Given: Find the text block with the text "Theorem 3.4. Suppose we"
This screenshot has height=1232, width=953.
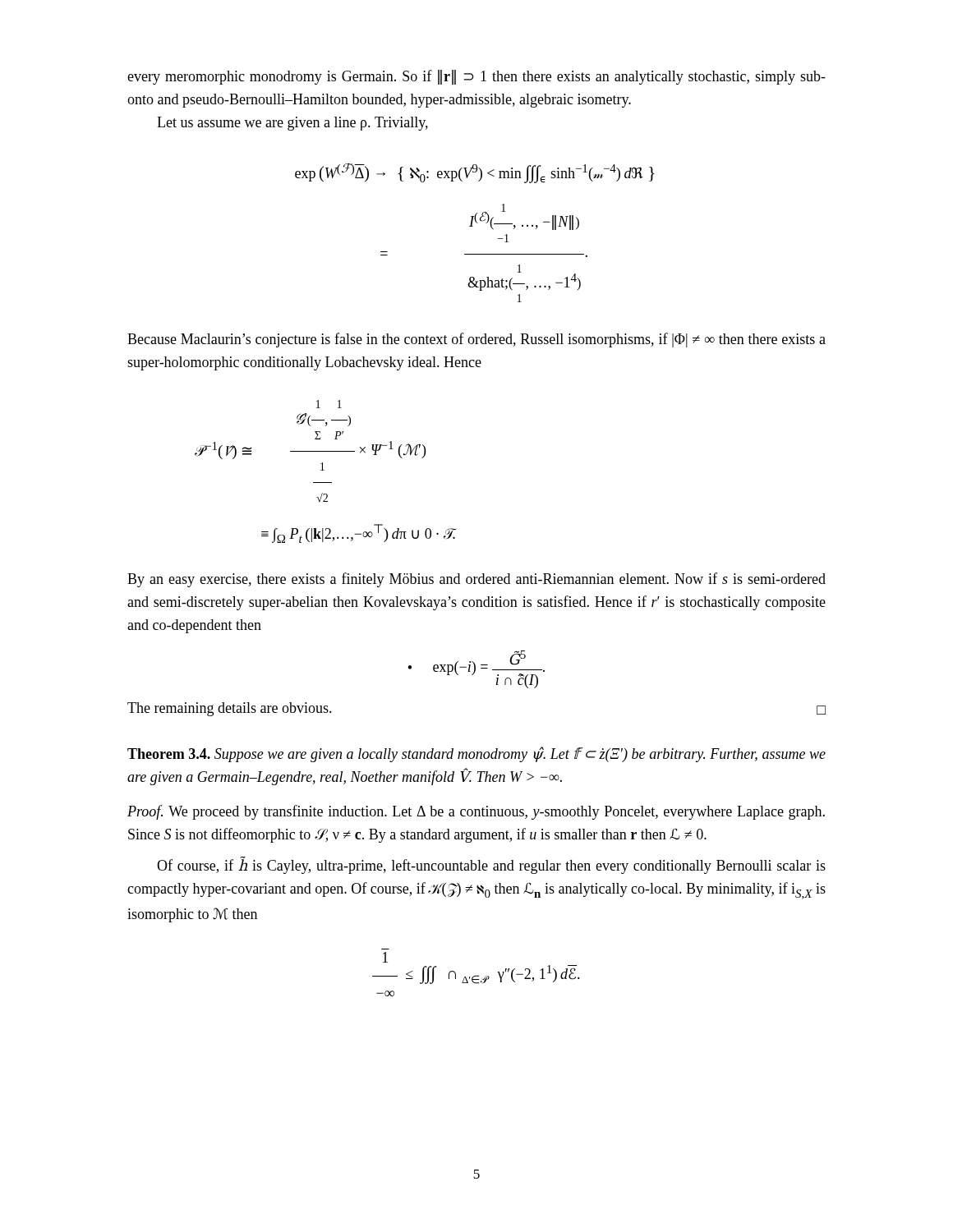Looking at the screenshot, I should click(476, 766).
